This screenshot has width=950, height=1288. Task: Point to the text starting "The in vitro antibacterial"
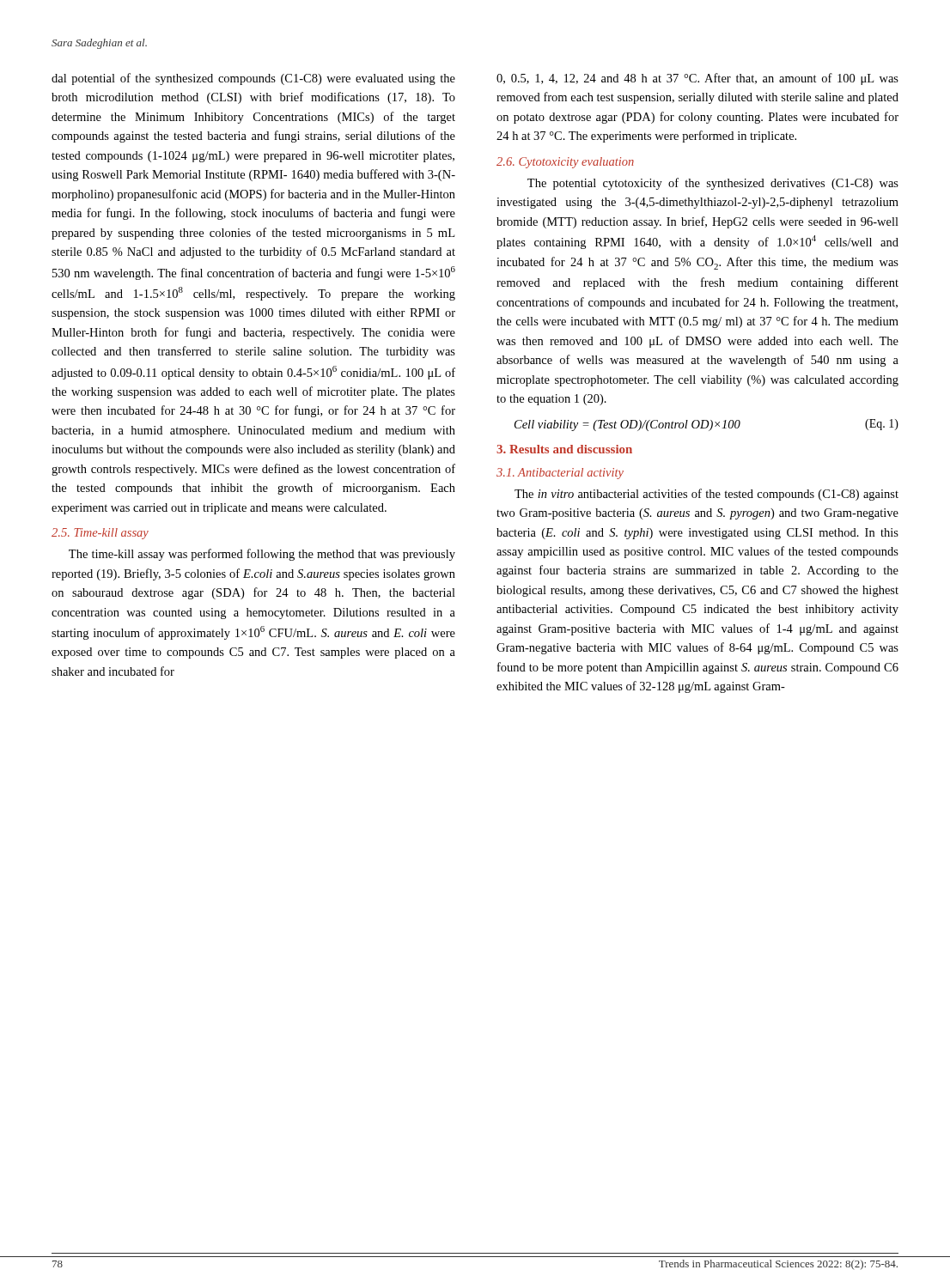click(697, 590)
